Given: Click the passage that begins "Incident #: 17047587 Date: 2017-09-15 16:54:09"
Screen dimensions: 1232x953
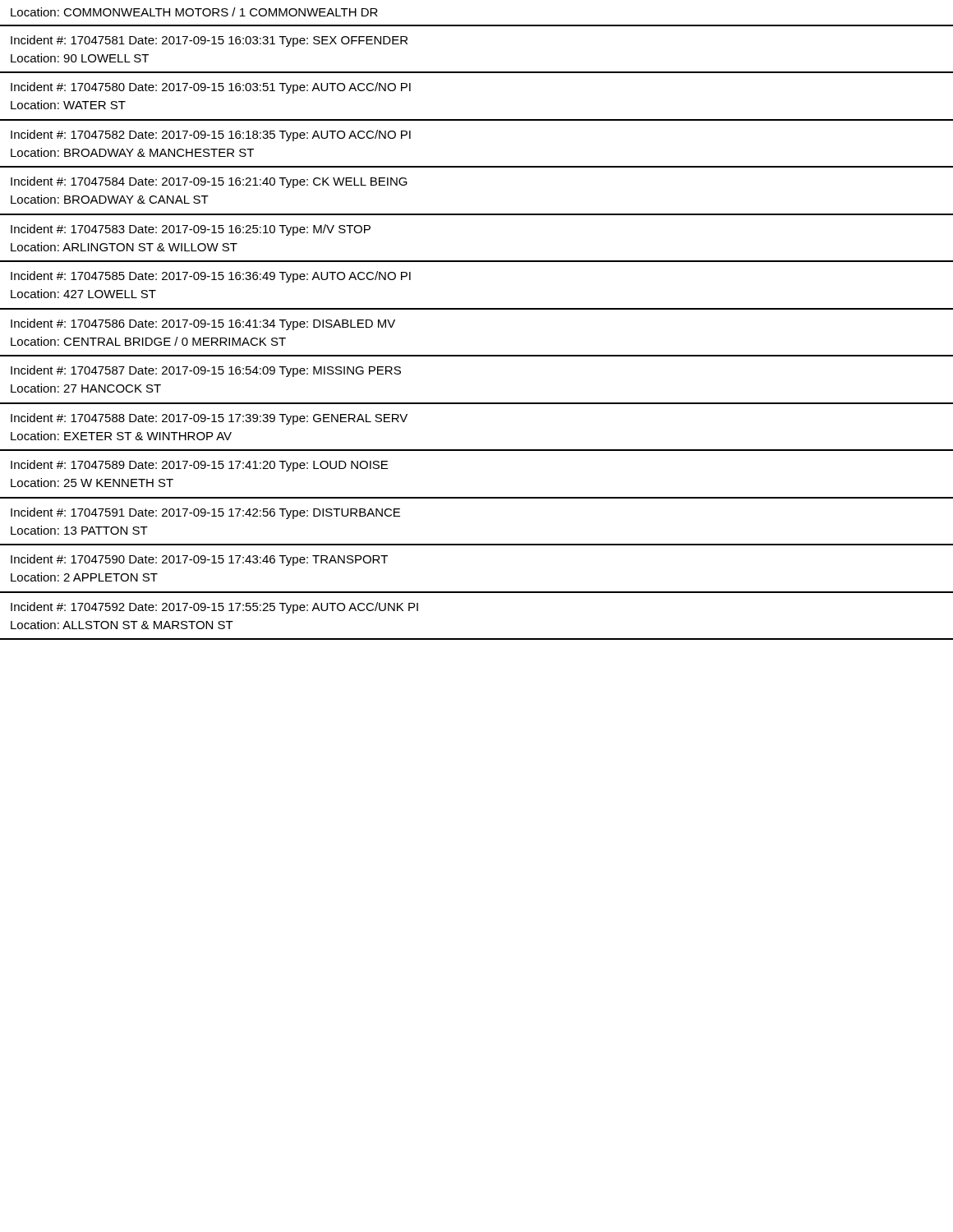Looking at the screenshot, I should [x=206, y=371].
